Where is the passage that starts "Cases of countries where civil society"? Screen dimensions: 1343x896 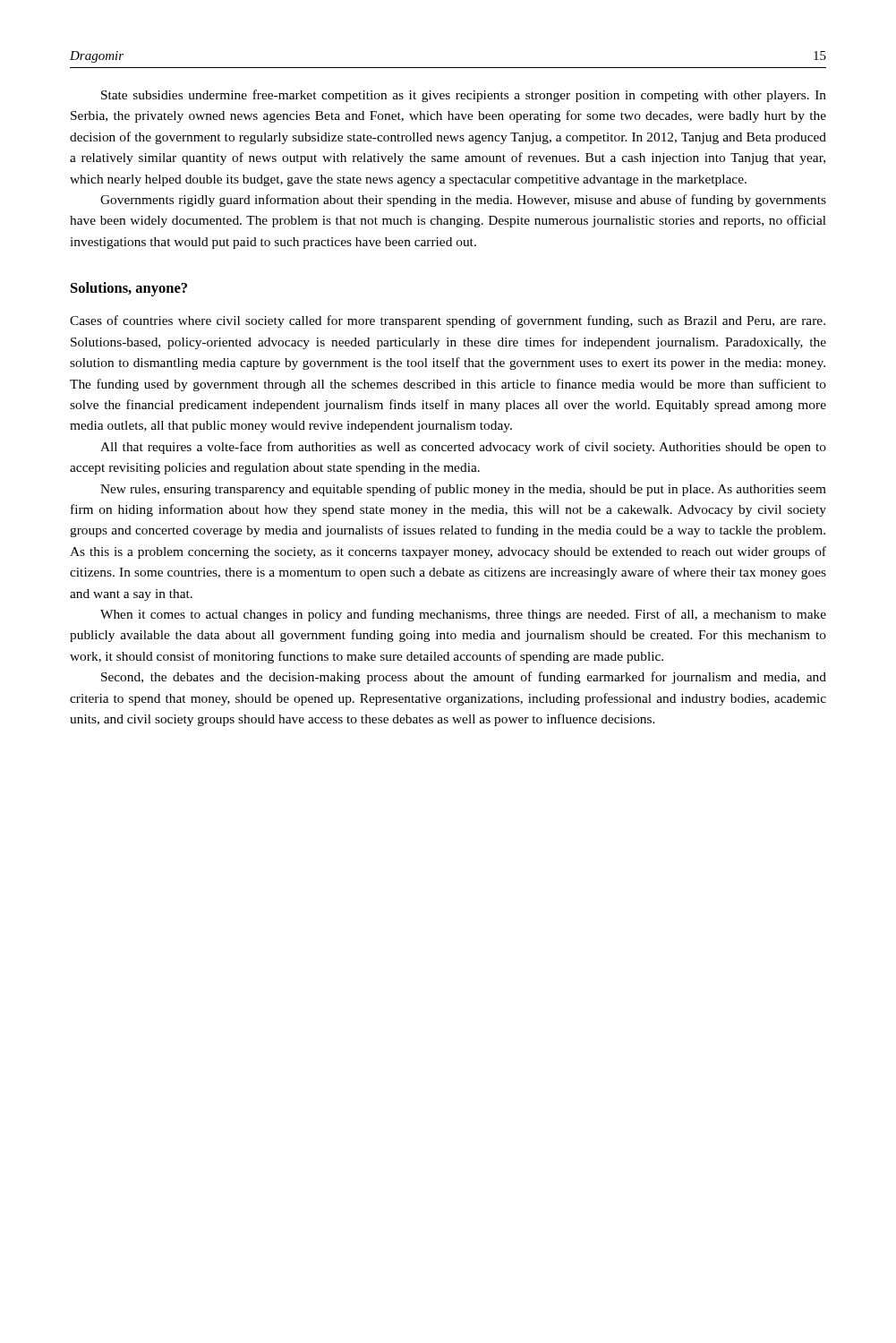tap(448, 373)
